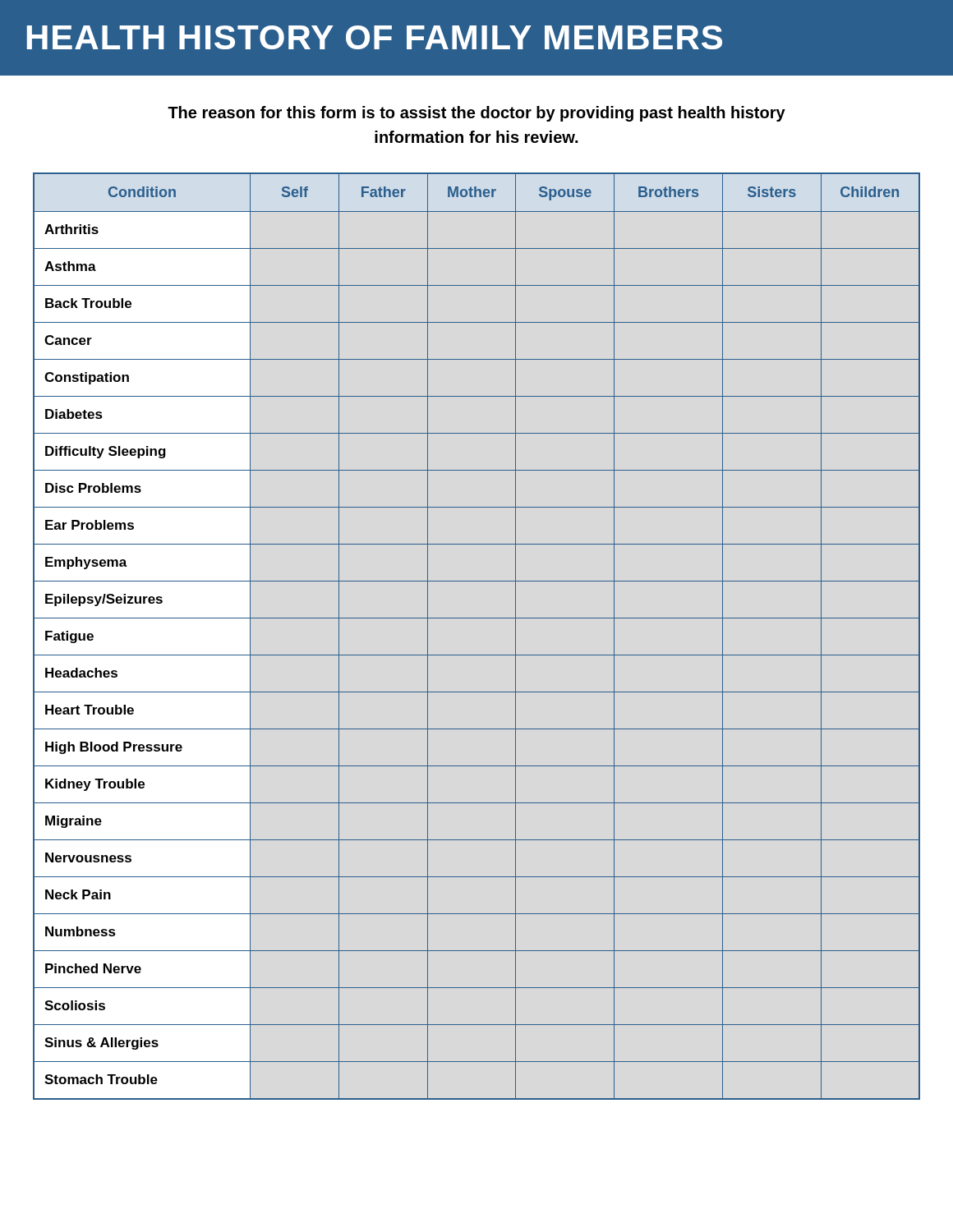Click on the passage starting "Health History of Family"

[x=476, y=38]
